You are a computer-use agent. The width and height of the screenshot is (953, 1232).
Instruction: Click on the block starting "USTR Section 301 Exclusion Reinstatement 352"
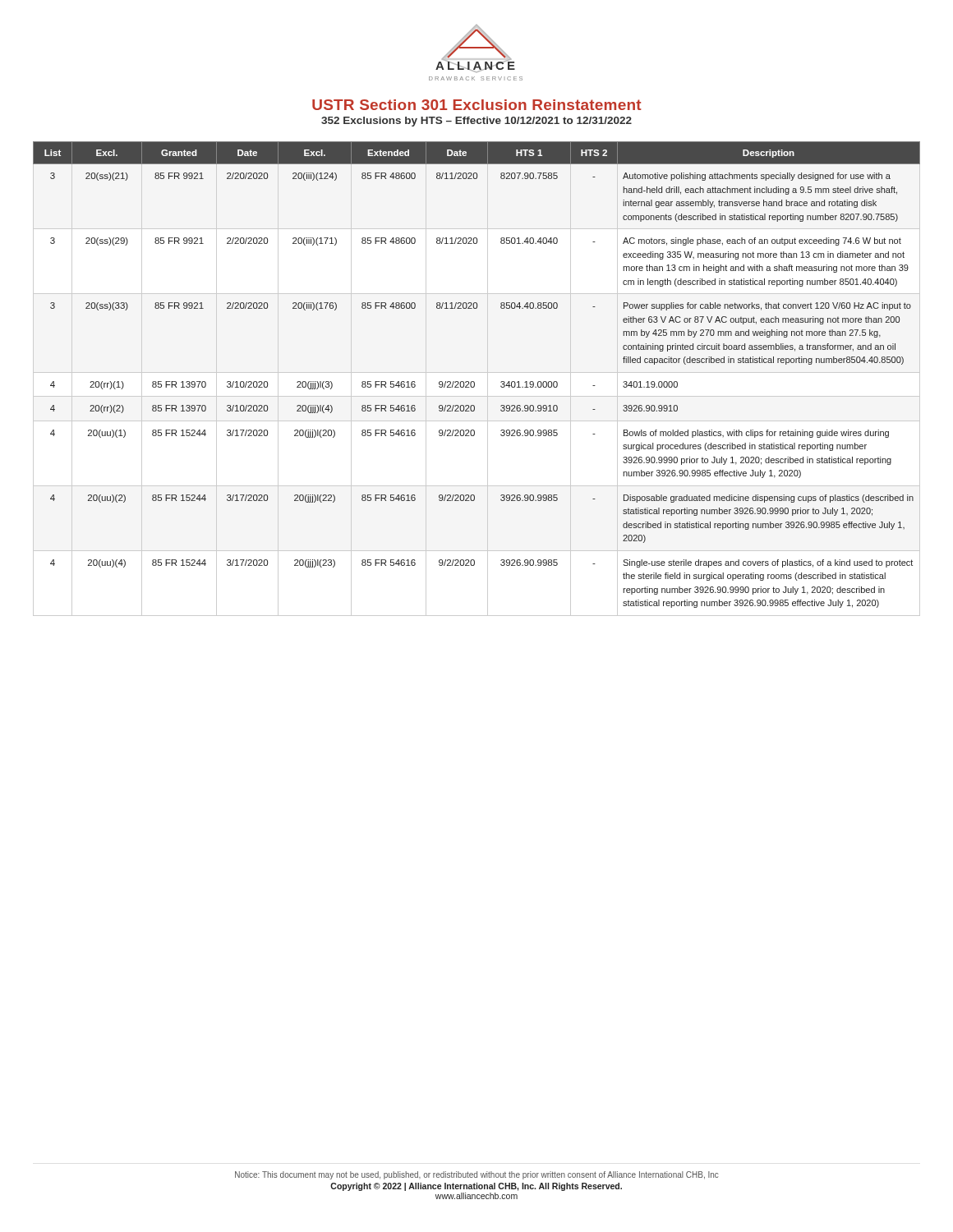(476, 111)
